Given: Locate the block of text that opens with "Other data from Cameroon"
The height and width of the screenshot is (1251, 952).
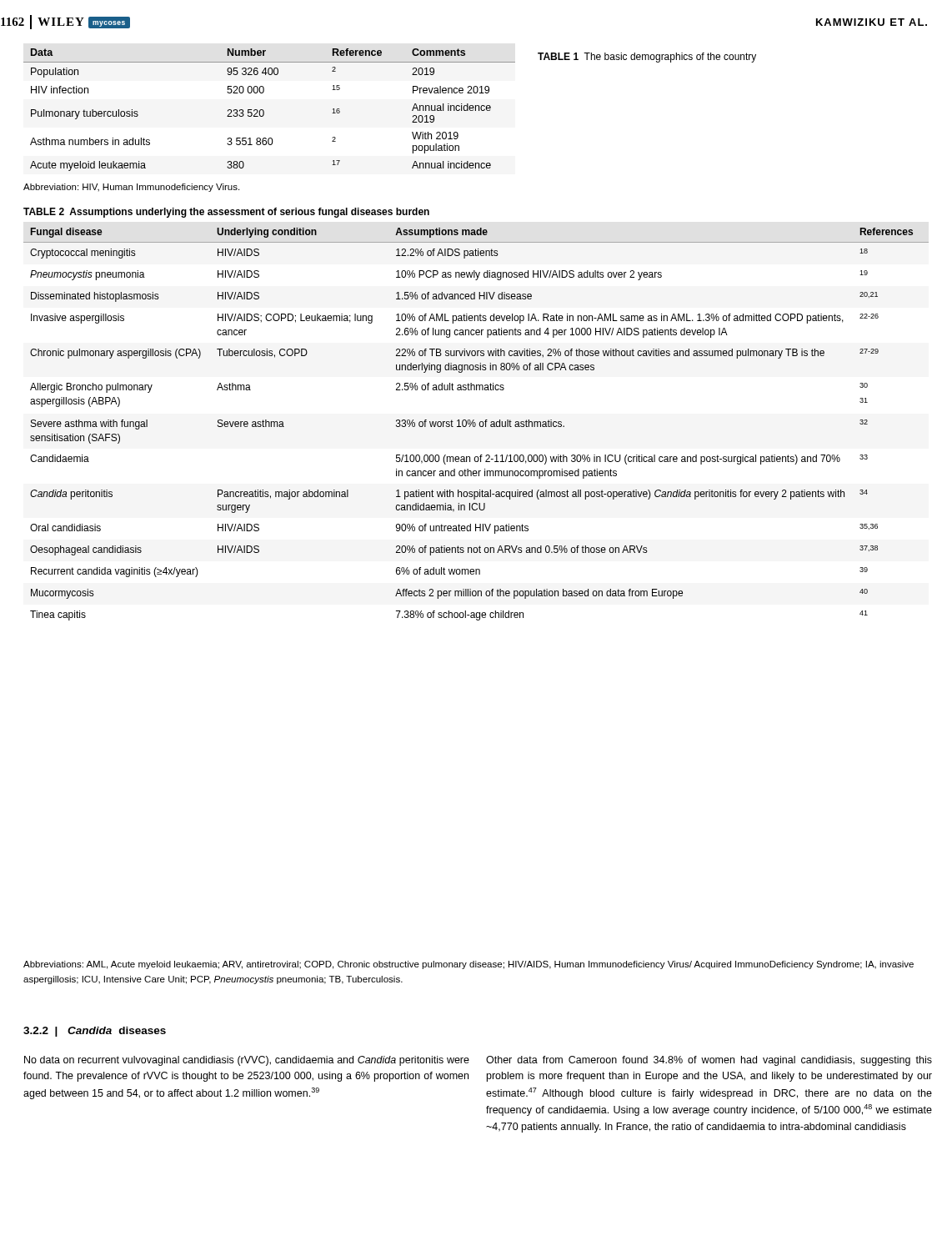Looking at the screenshot, I should (x=709, y=1093).
